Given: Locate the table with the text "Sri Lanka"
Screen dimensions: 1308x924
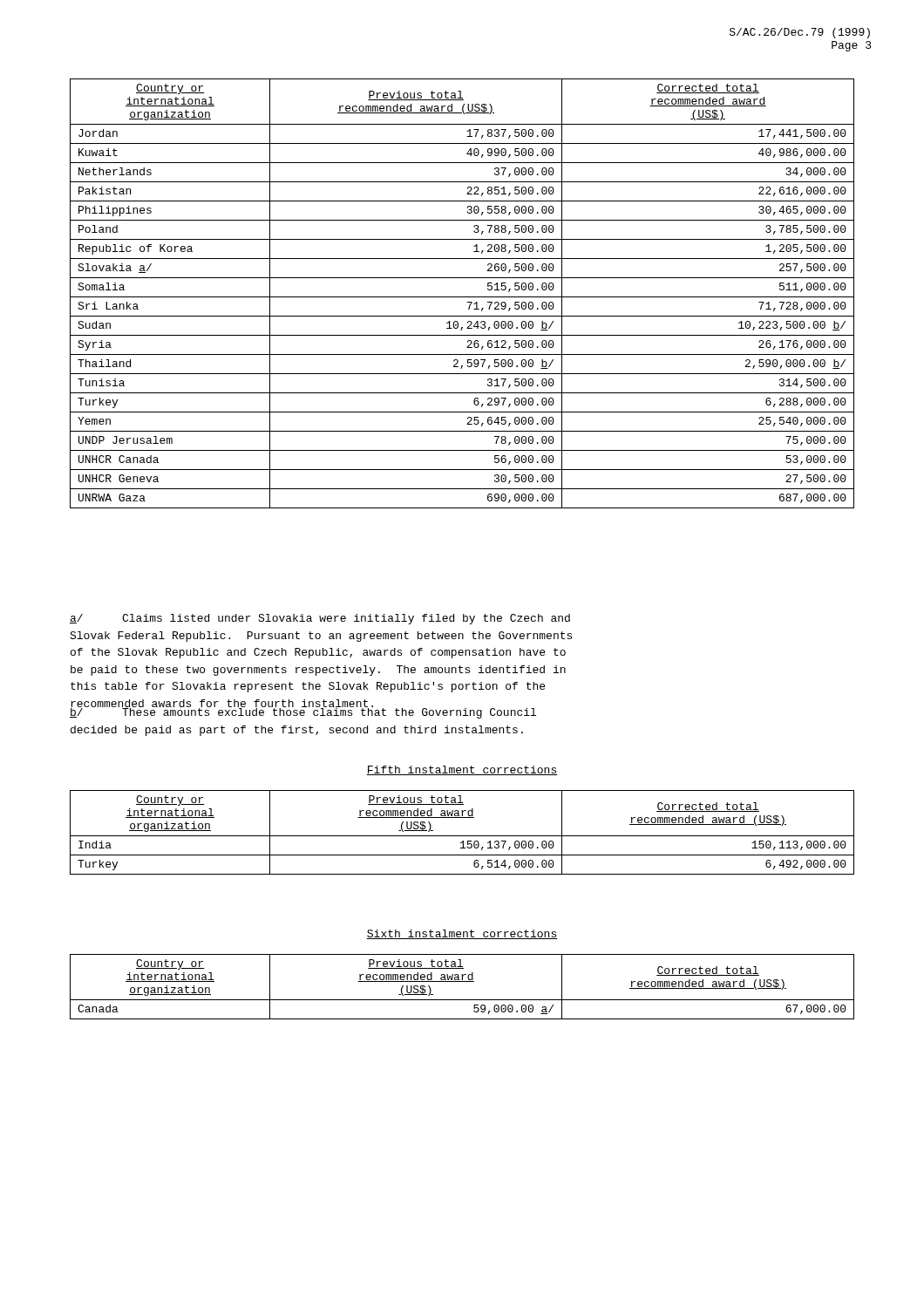Looking at the screenshot, I should [462, 293].
